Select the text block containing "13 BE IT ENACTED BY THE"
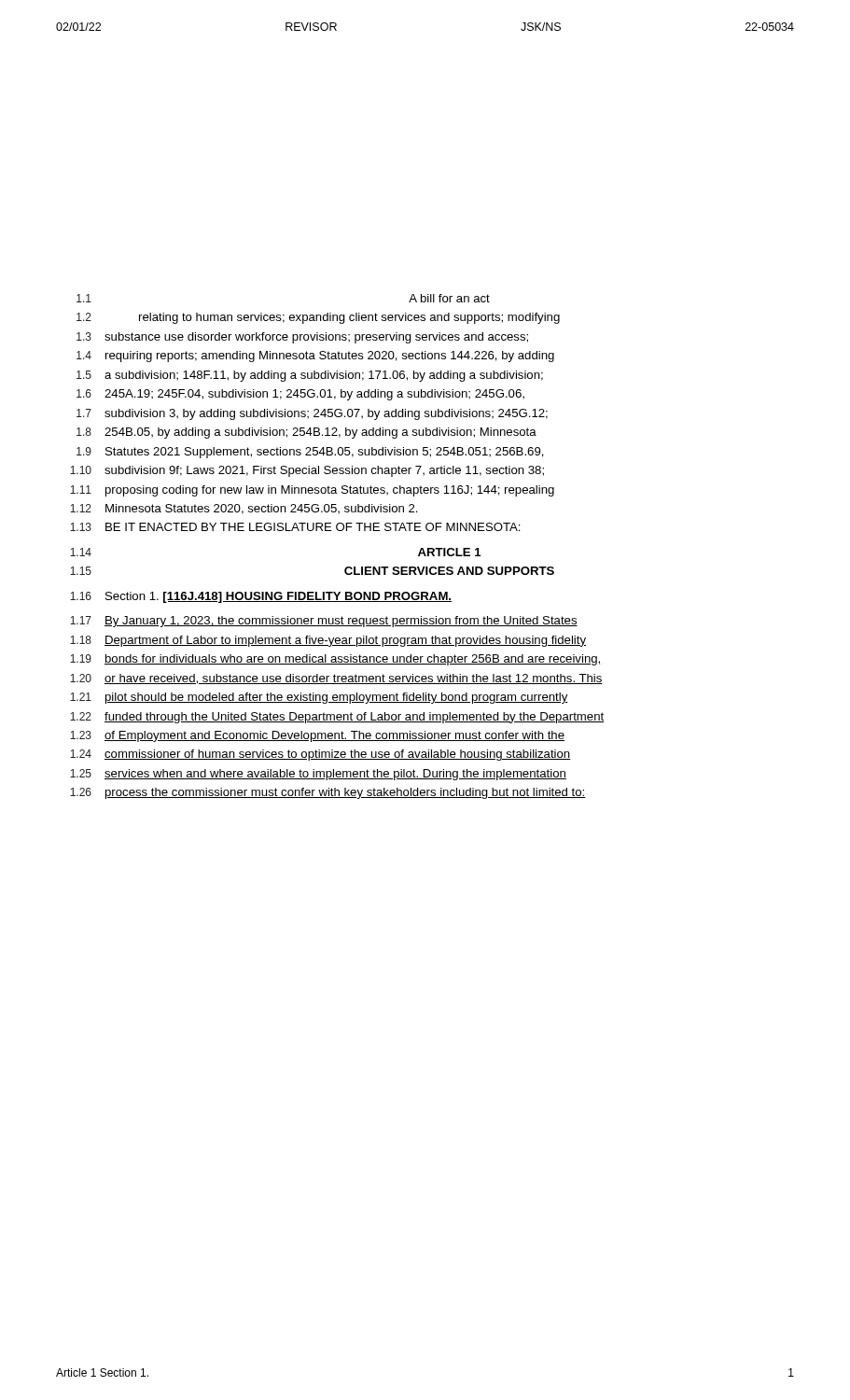This screenshot has height=1400, width=850. tap(425, 528)
